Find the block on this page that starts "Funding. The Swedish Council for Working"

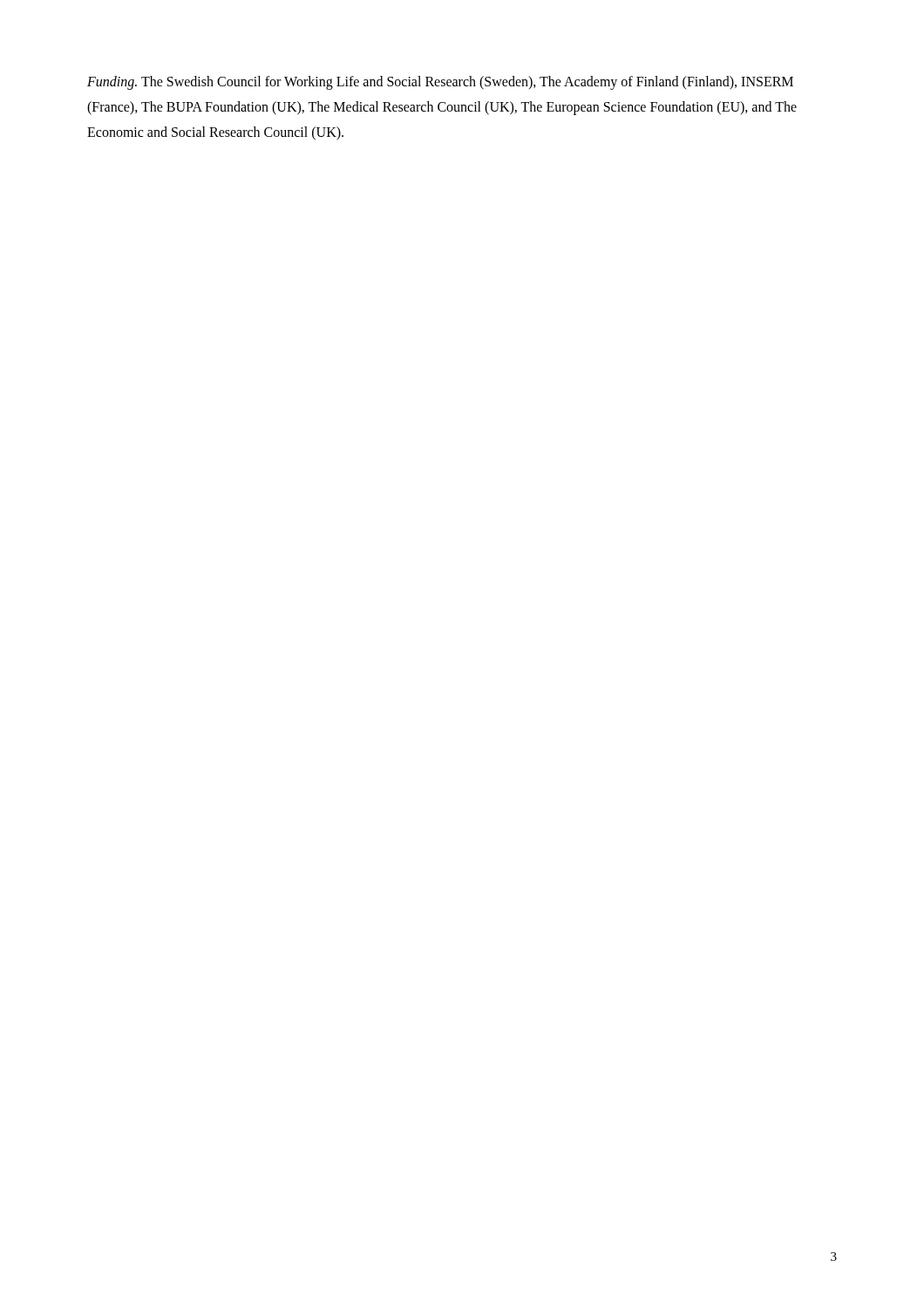coord(442,107)
